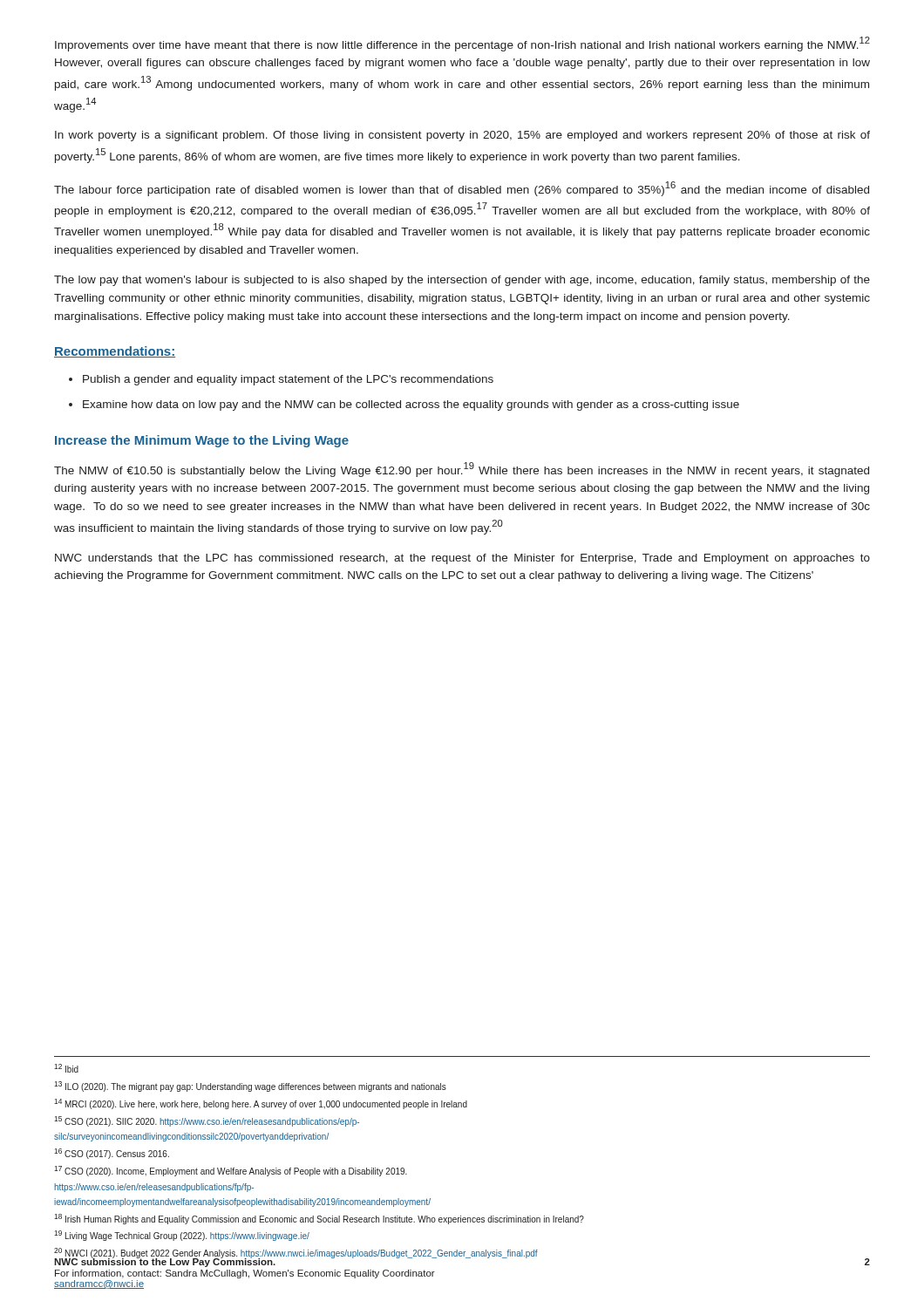Select the footnote that reads "16 CSO (2017). Census 2016."
Image resolution: width=924 pixels, height=1308 pixels.
tap(112, 1154)
